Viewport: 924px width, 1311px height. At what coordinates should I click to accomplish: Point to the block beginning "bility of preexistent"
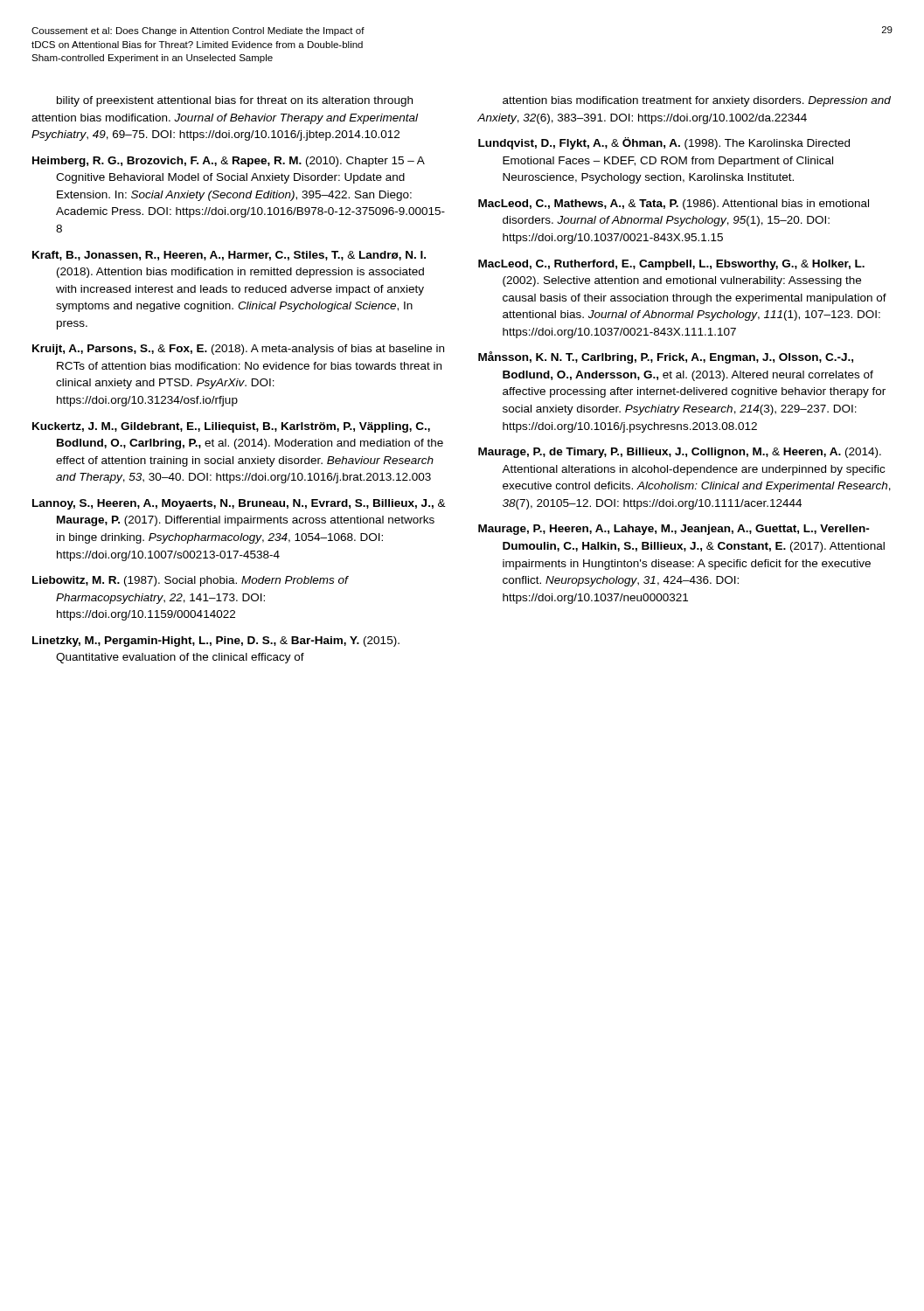coord(239,117)
